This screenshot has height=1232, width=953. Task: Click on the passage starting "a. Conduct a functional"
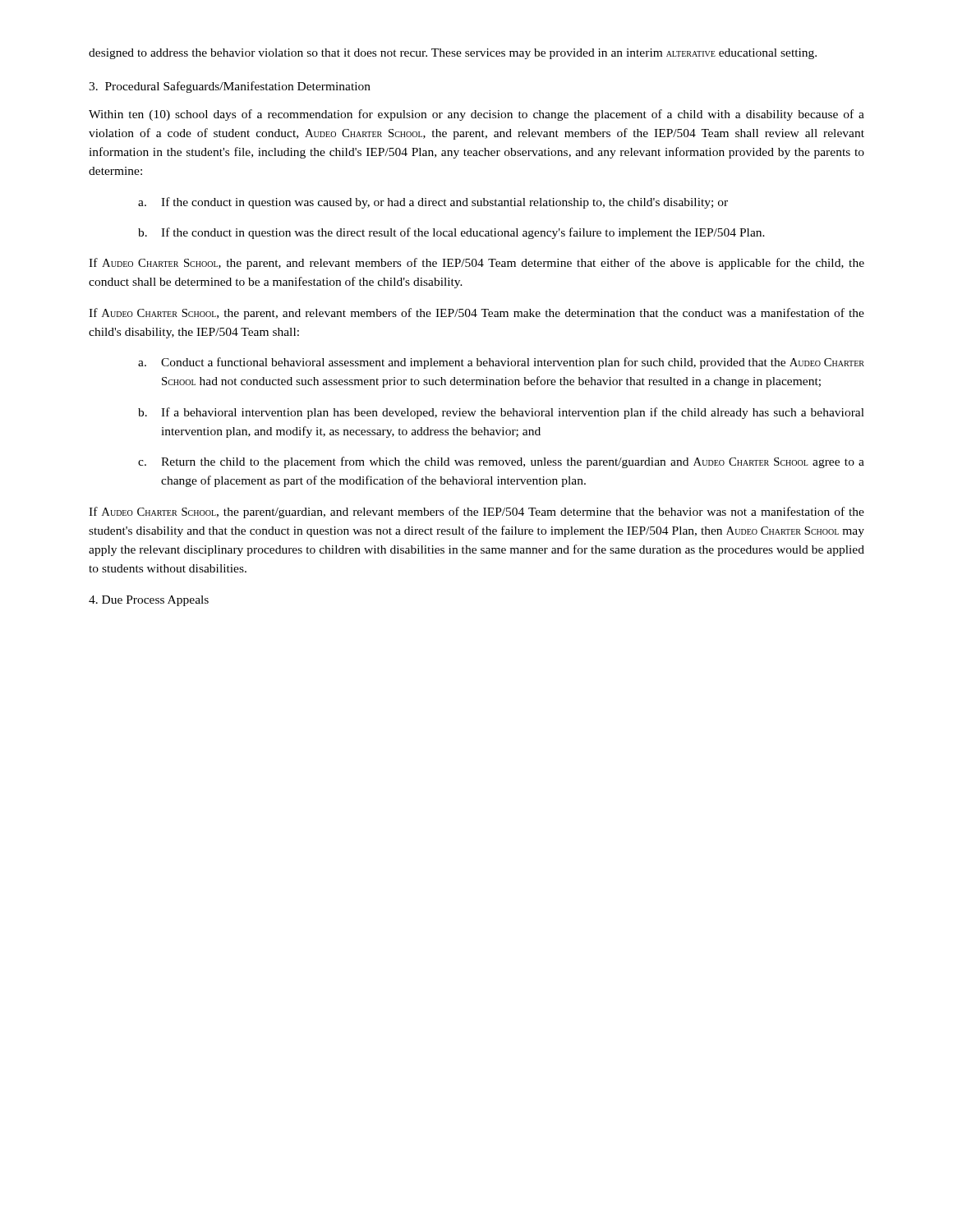[x=501, y=371]
